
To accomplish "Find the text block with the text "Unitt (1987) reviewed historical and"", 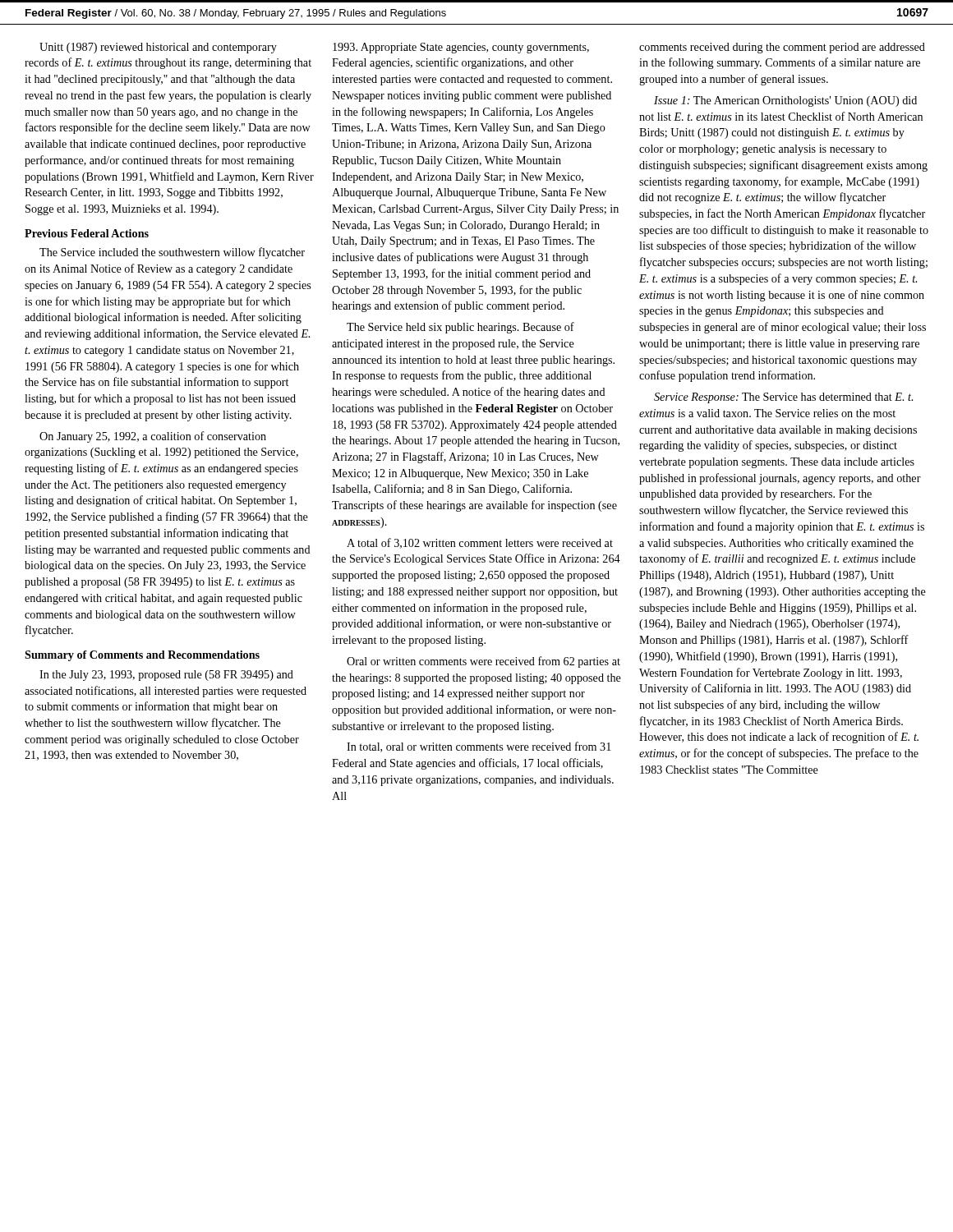I will click(169, 128).
